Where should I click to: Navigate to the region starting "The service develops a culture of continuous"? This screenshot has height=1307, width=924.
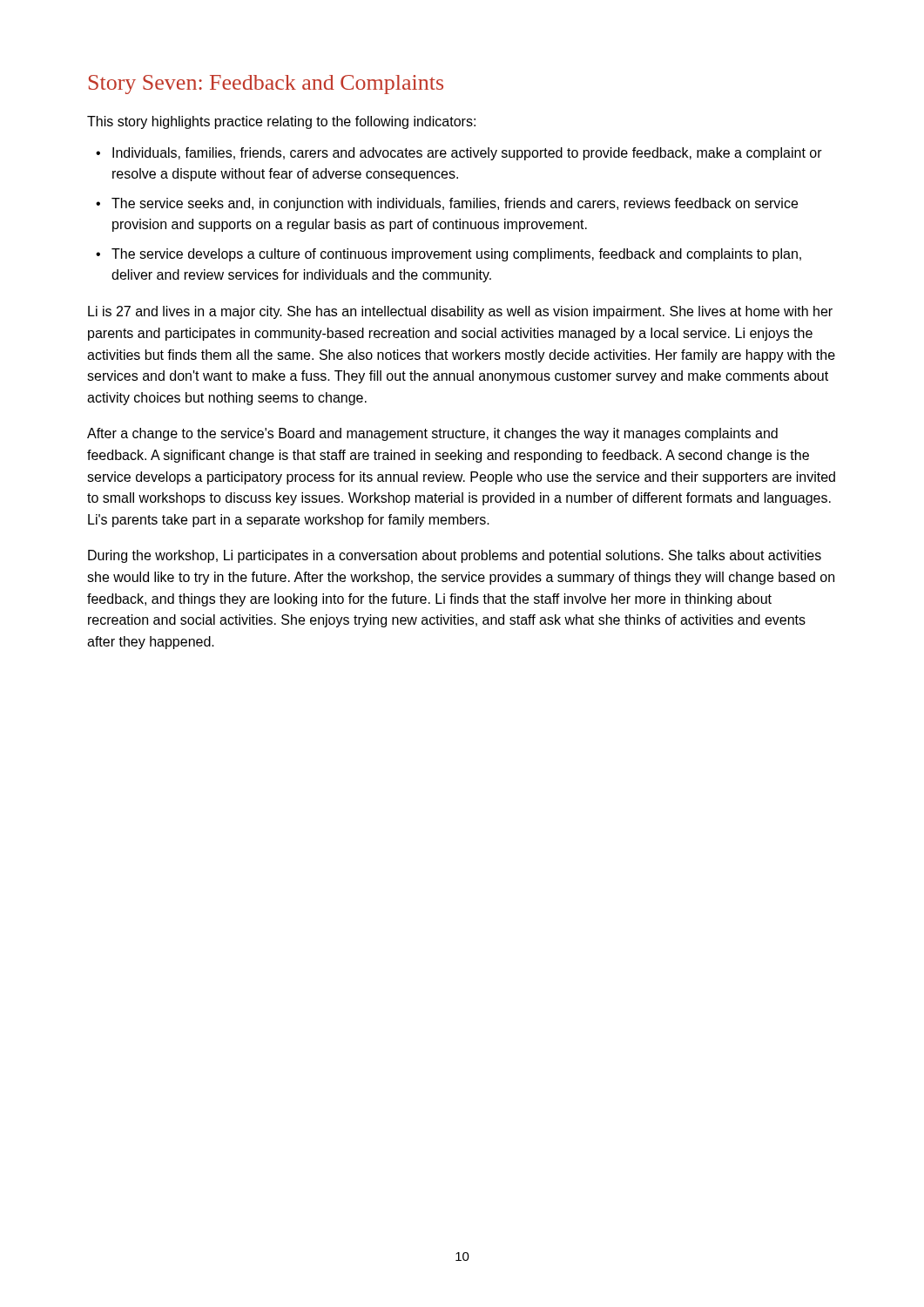coord(457,264)
